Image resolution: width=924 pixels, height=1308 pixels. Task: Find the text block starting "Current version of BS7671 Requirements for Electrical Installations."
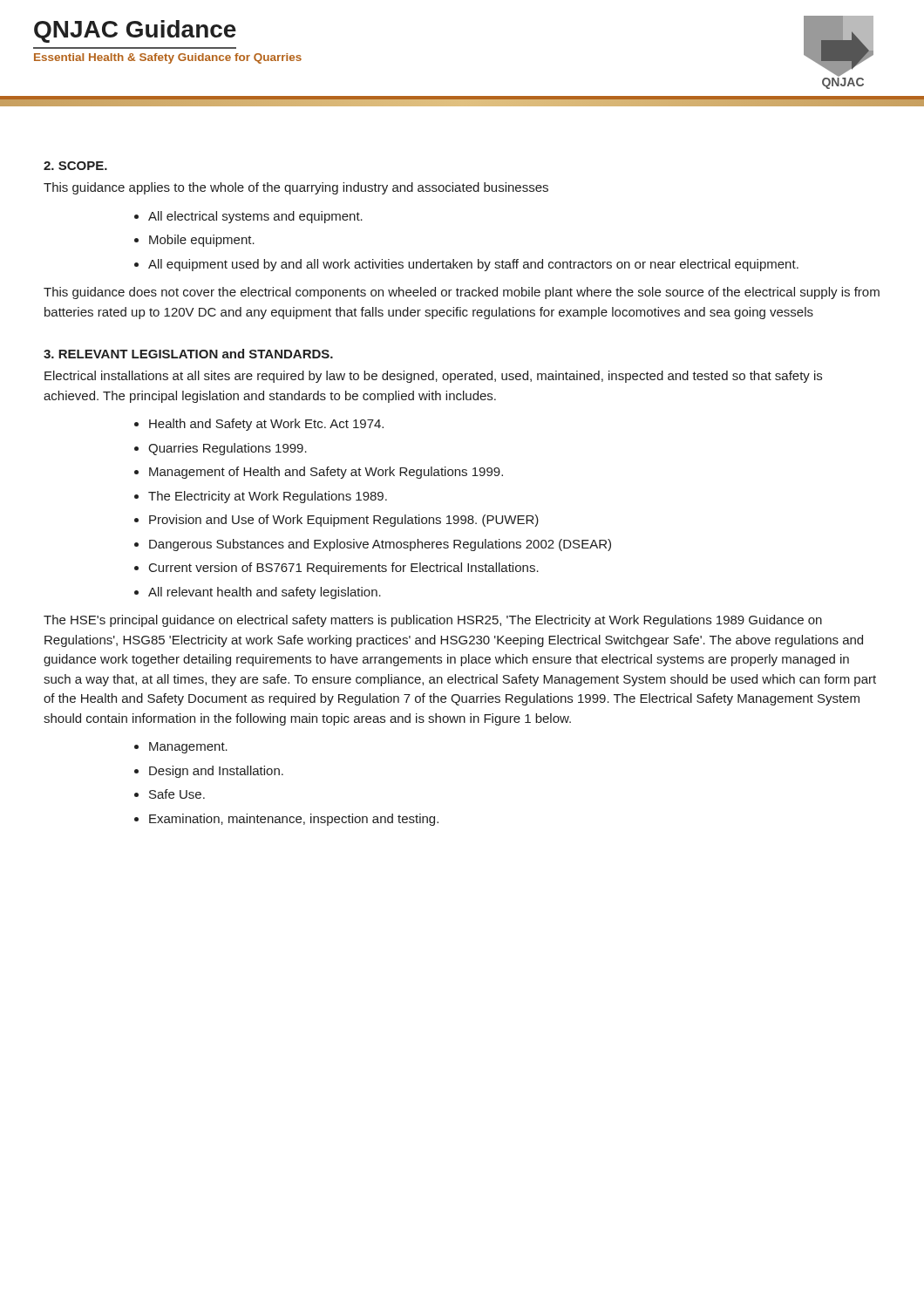344,567
